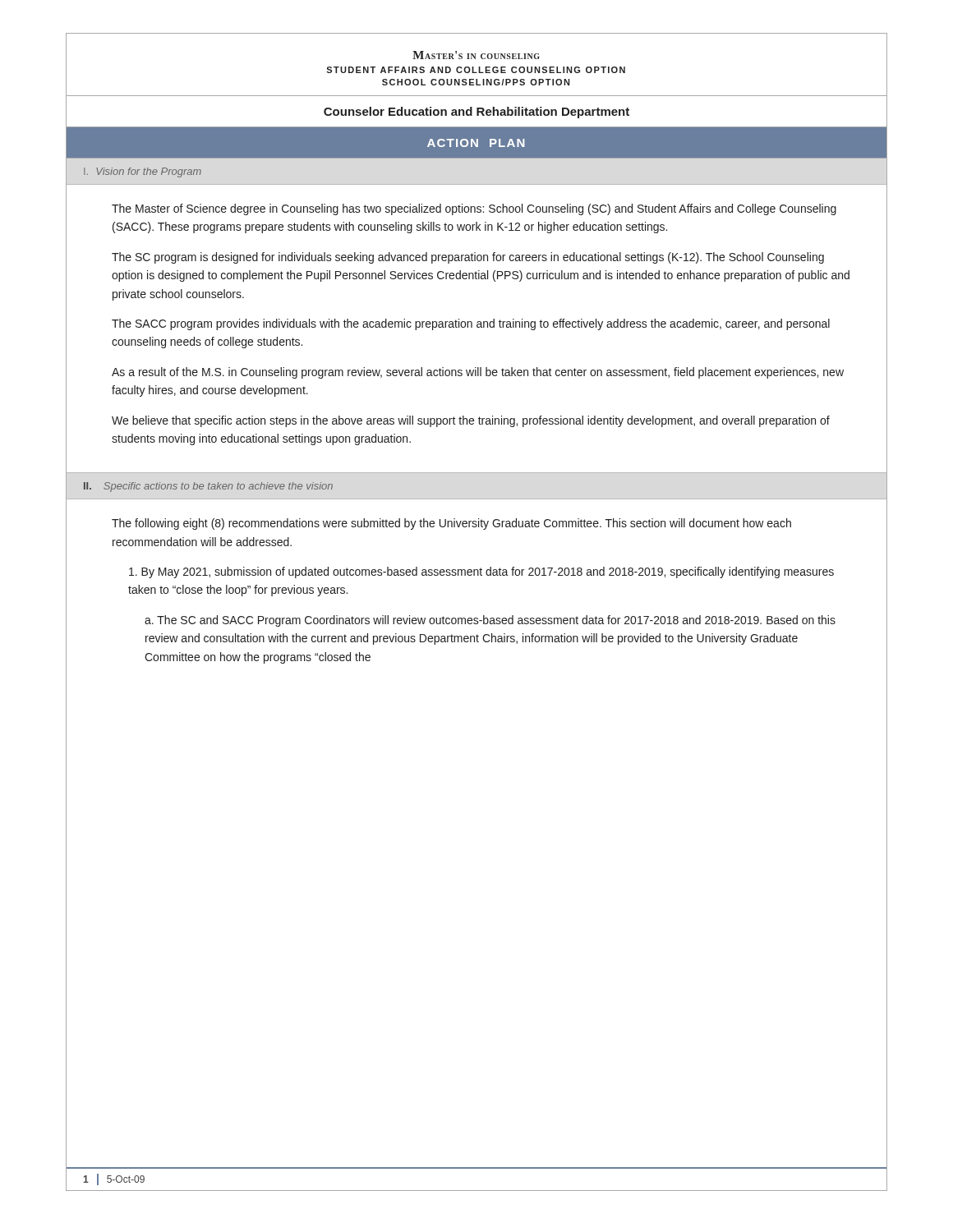The image size is (953, 1232).
Task: Find the title on this page that starts "Master's in counseling"
Action: pos(476,68)
